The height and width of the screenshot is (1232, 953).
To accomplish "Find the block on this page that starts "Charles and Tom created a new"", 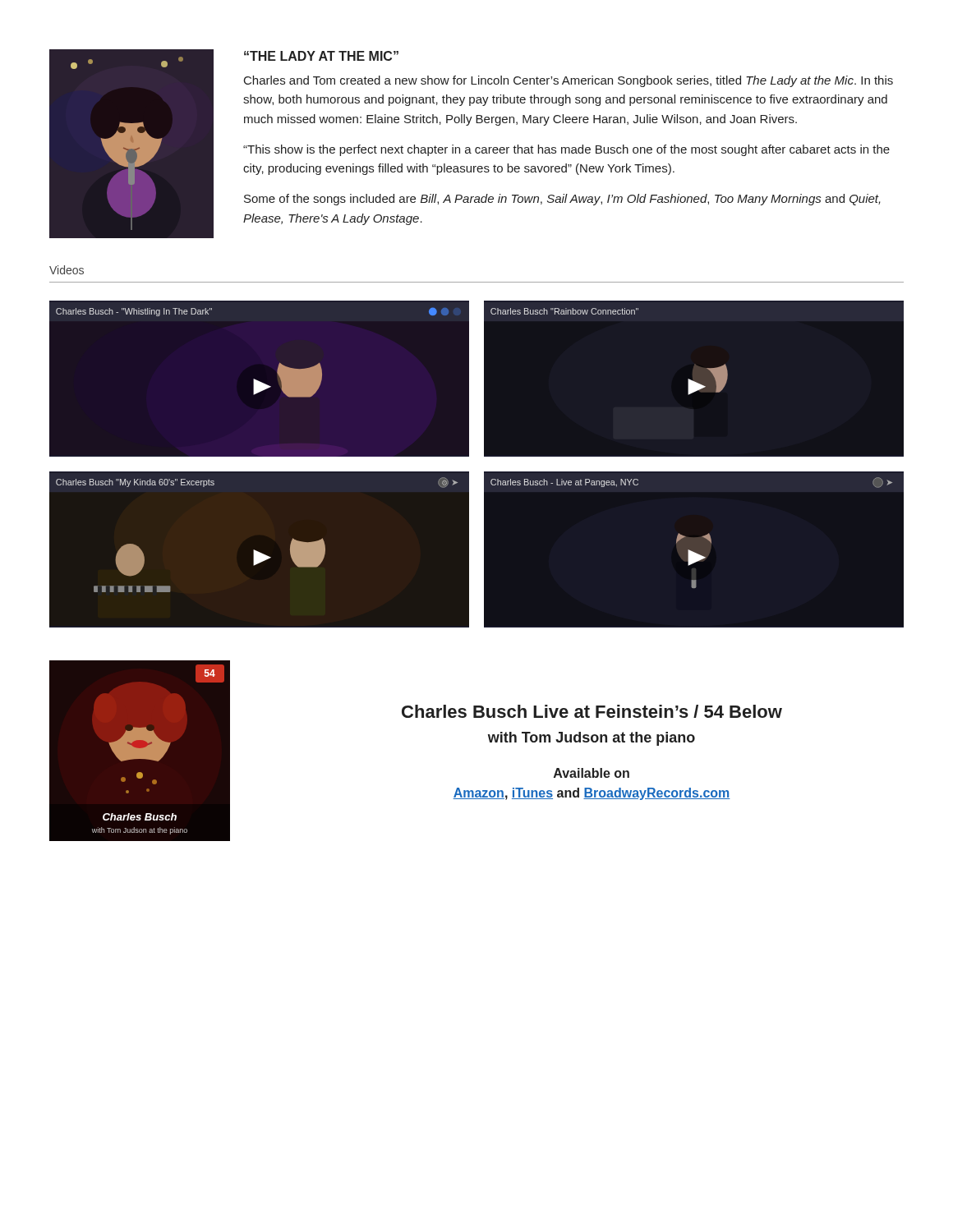I will [573, 149].
